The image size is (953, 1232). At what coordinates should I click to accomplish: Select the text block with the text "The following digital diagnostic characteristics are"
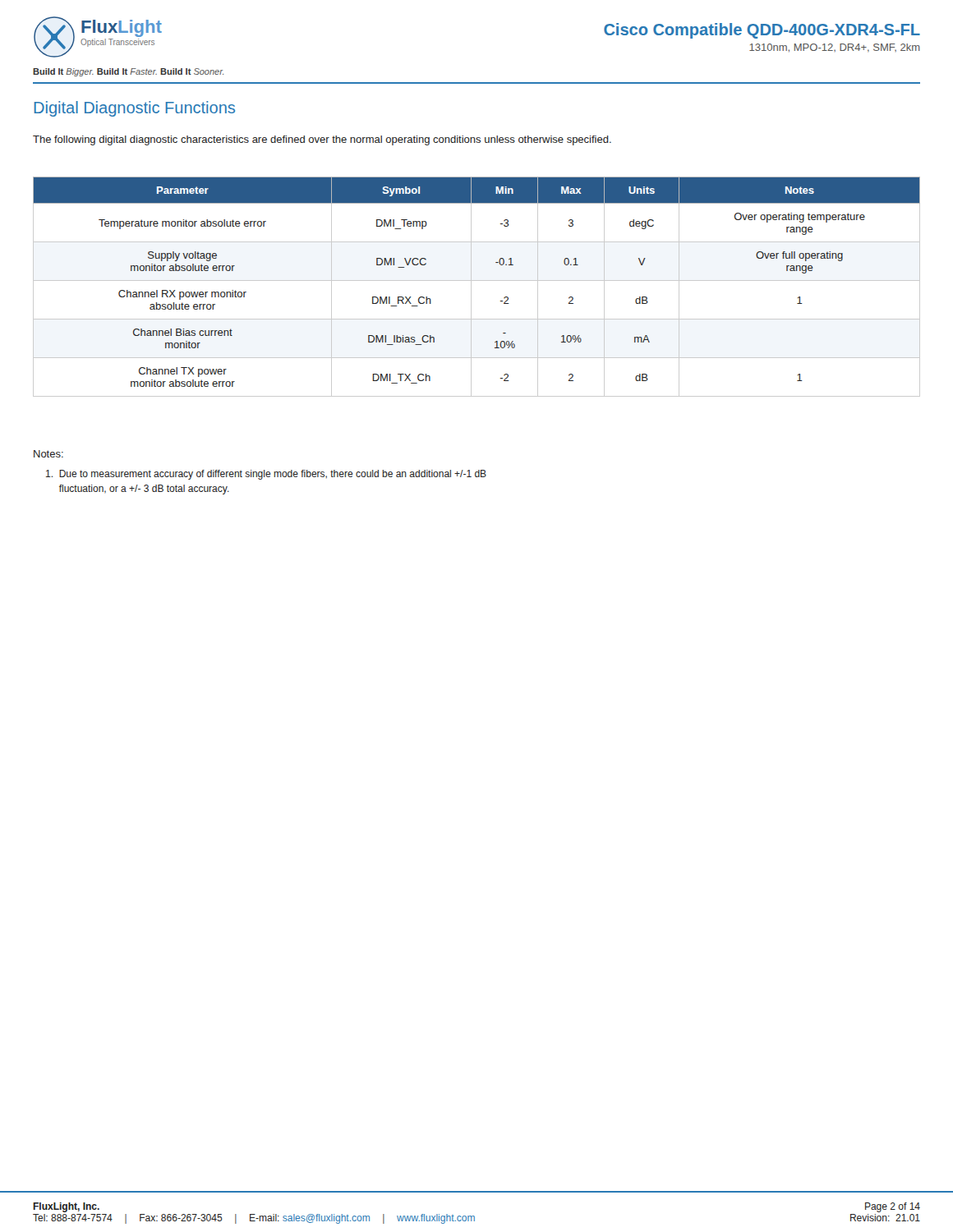click(x=322, y=139)
